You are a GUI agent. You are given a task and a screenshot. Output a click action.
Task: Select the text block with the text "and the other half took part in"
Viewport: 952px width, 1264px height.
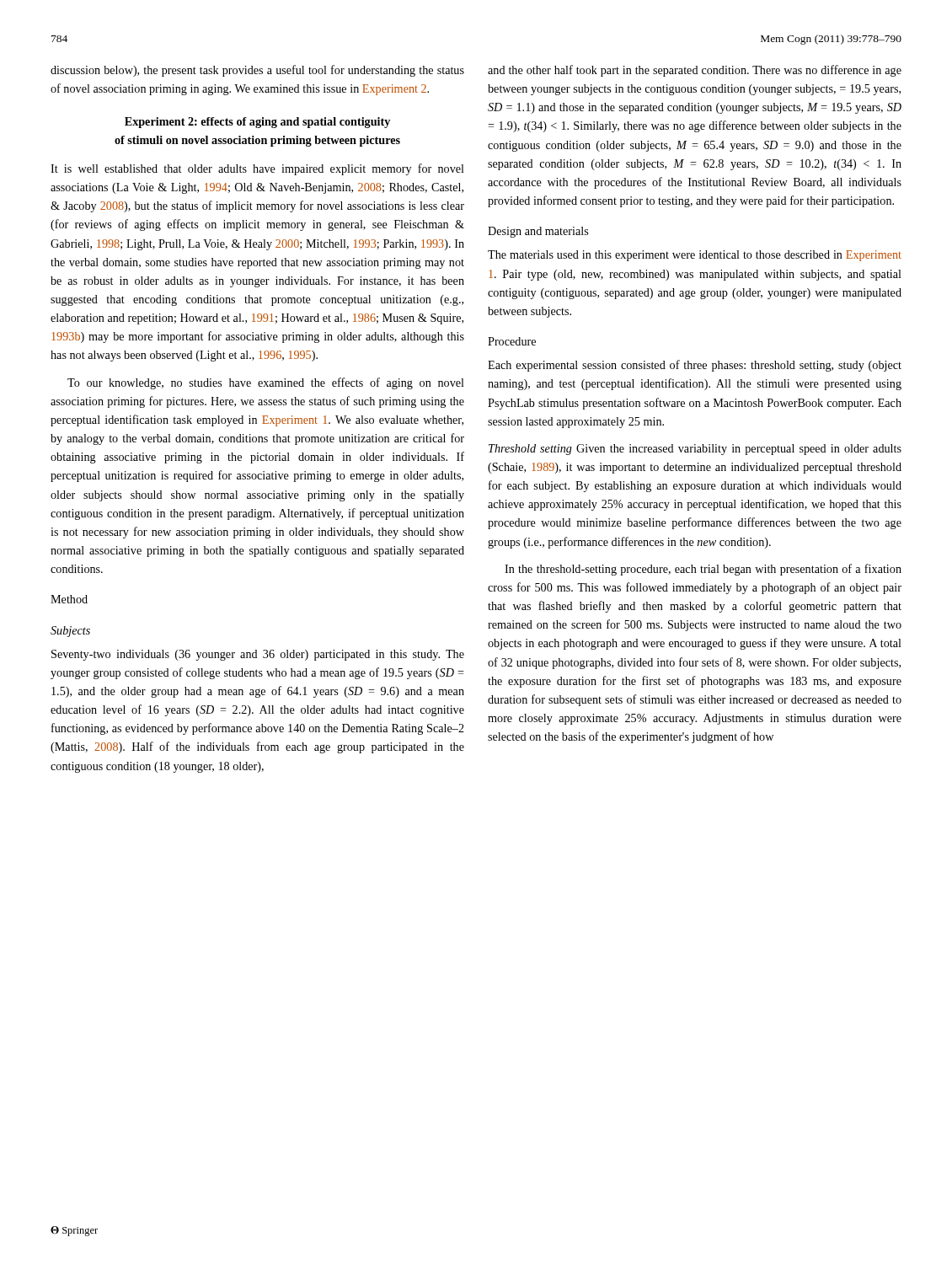pos(695,135)
